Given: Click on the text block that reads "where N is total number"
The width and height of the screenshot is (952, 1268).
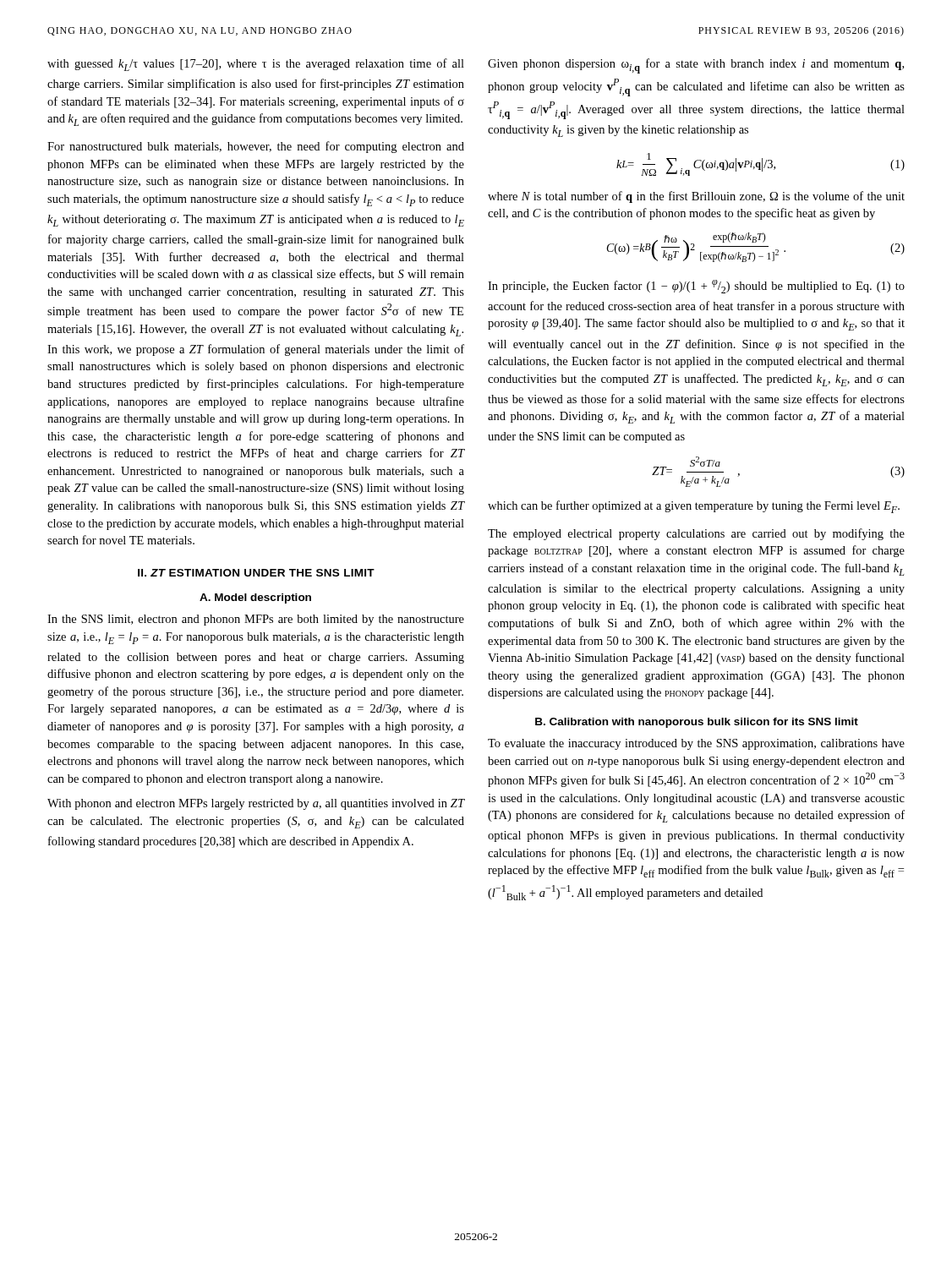Looking at the screenshot, I should click(x=696, y=205).
